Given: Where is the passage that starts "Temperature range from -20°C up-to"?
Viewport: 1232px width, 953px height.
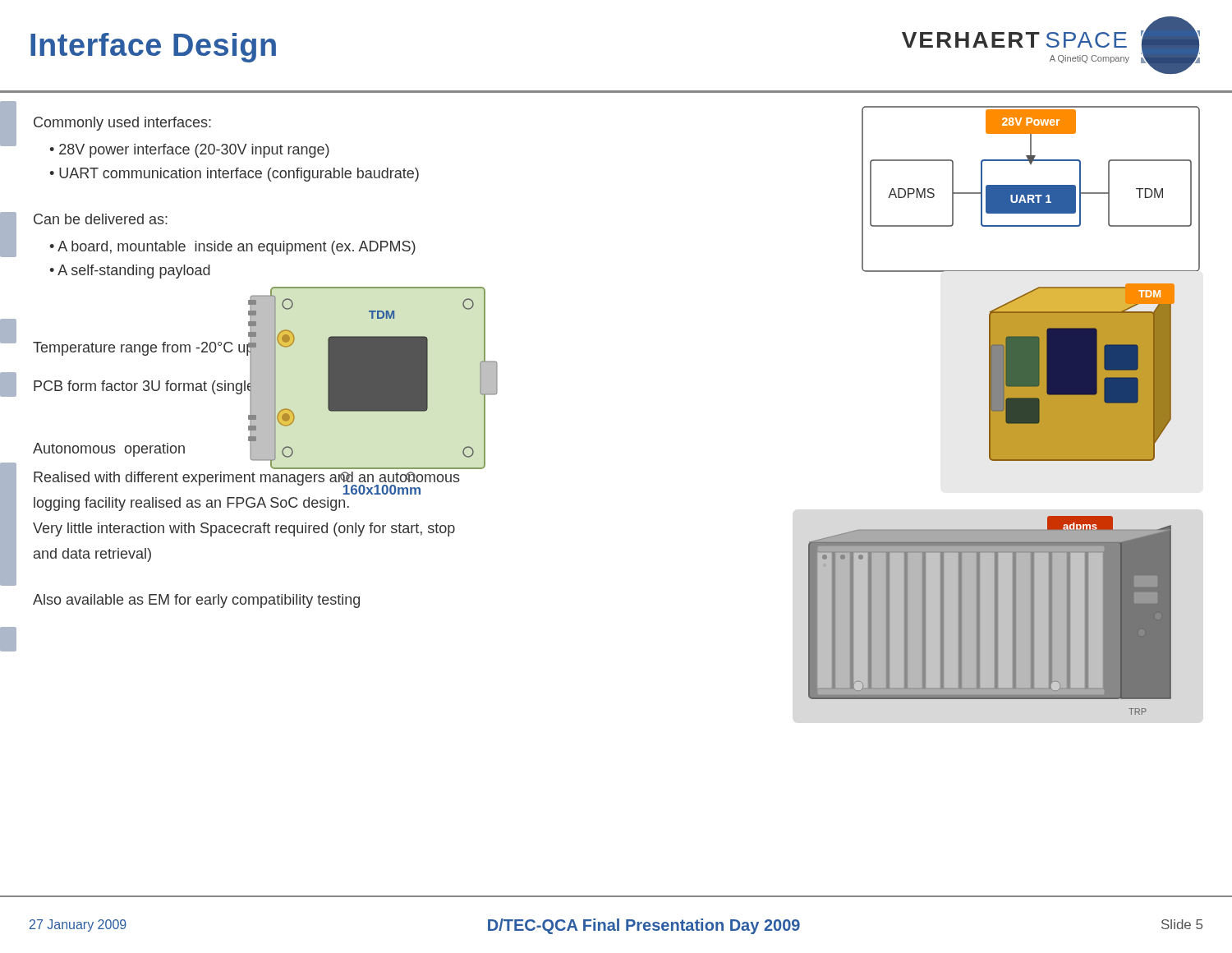Looking at the screenshot, I should pos(175,347).
